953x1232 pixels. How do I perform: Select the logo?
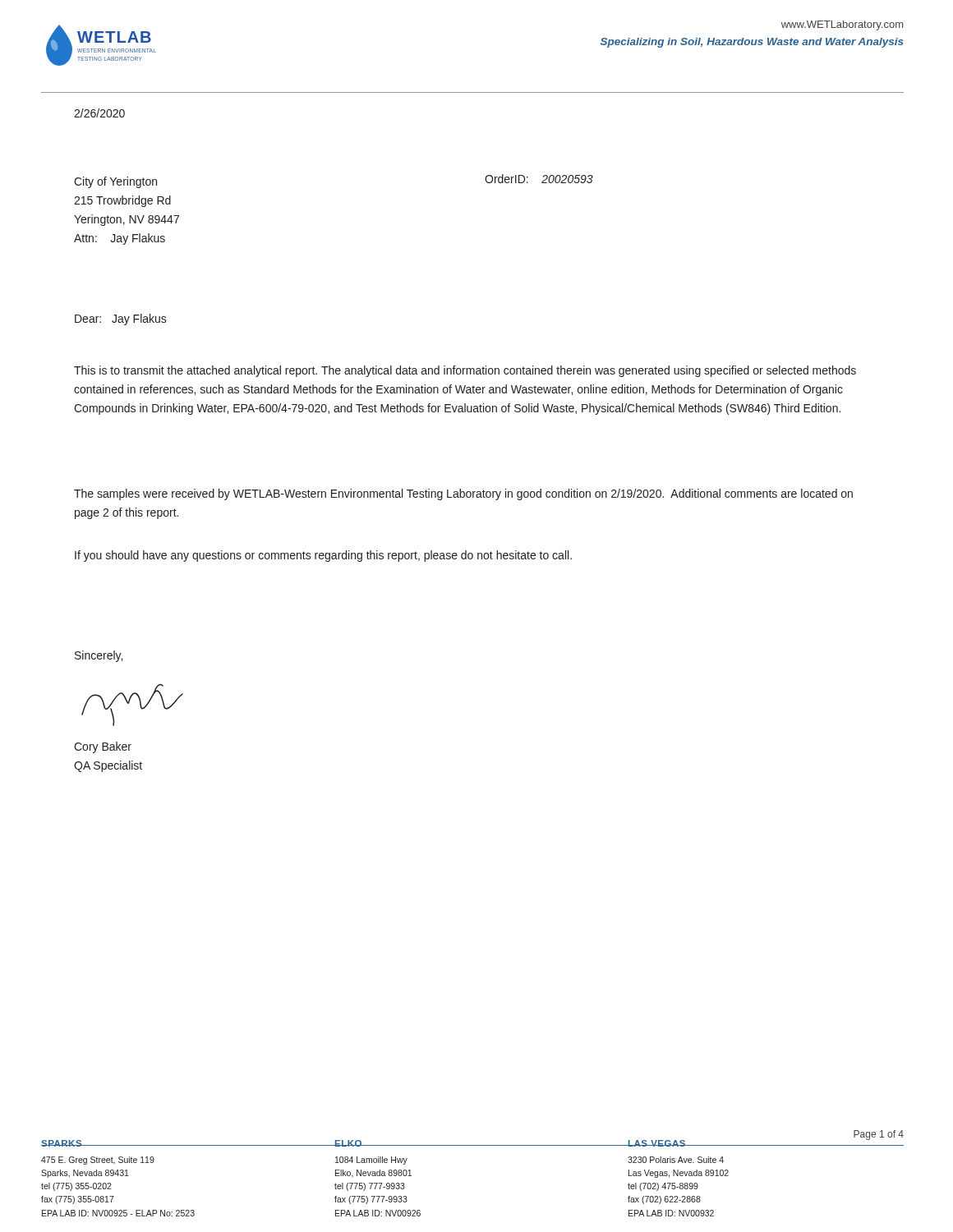tap(102, 51)
